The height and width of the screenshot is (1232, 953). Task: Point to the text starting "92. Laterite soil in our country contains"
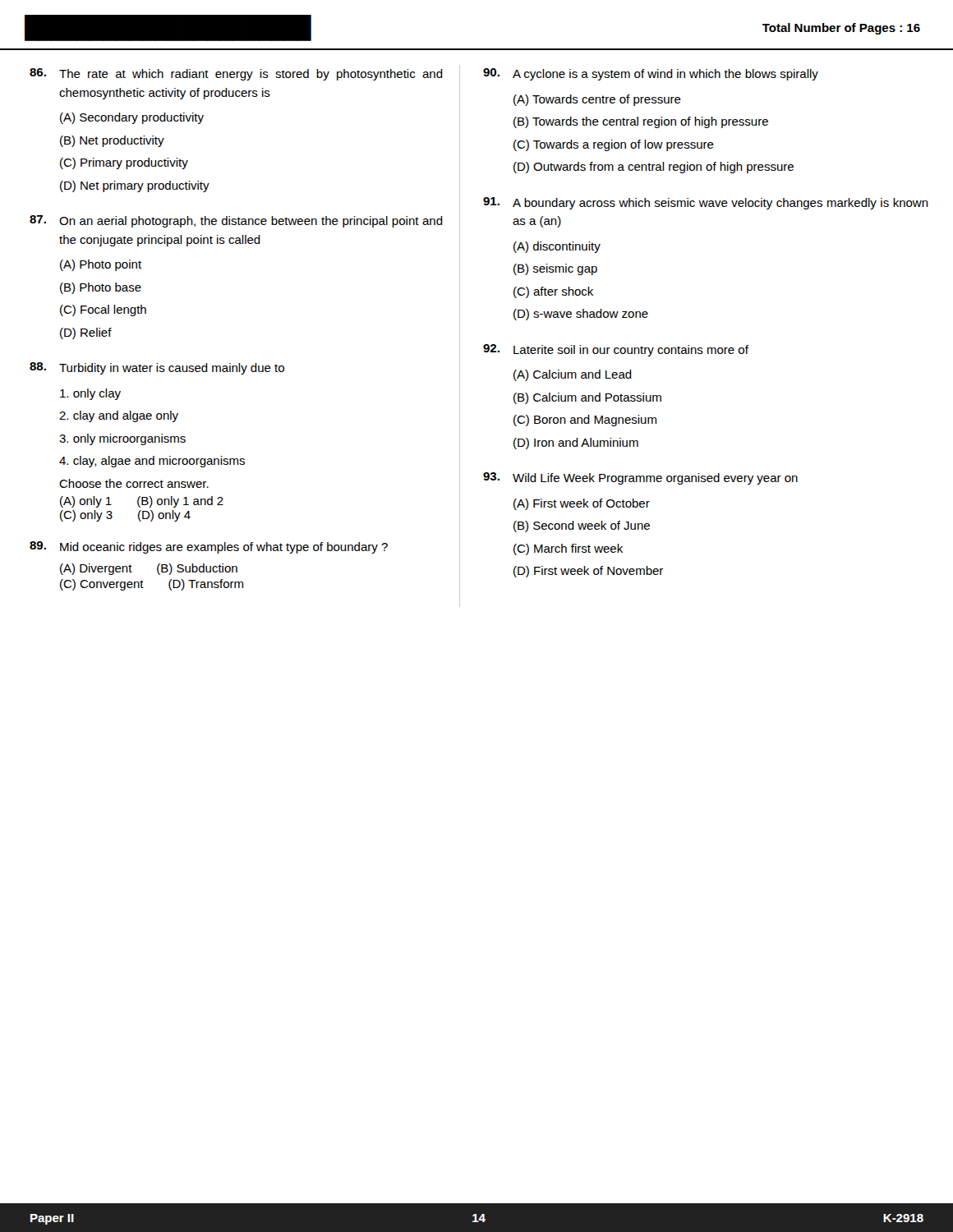pyautogui.click(x=616, y=350)
